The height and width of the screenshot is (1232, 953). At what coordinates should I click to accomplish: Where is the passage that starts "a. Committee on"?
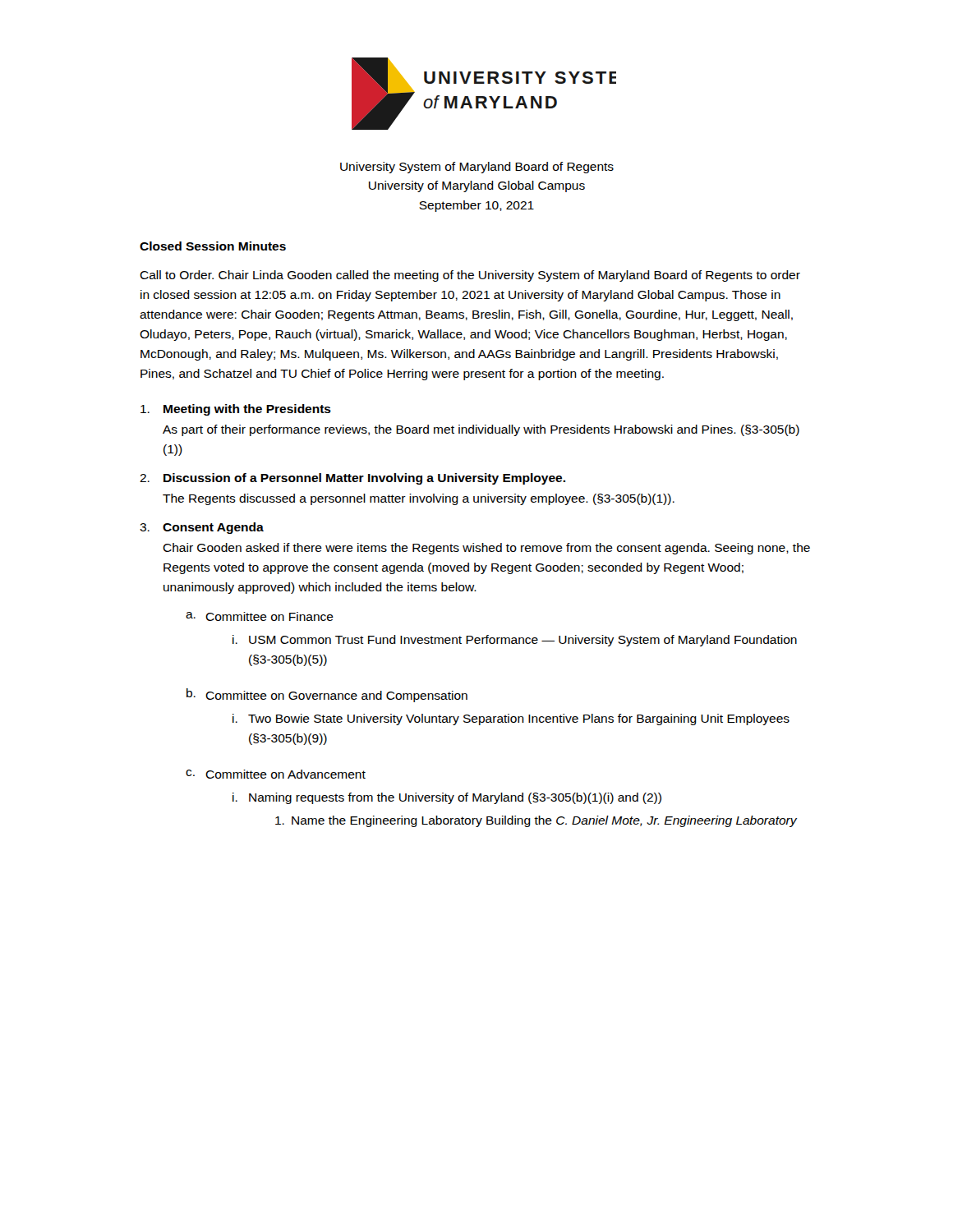click(x=499, y=641)
